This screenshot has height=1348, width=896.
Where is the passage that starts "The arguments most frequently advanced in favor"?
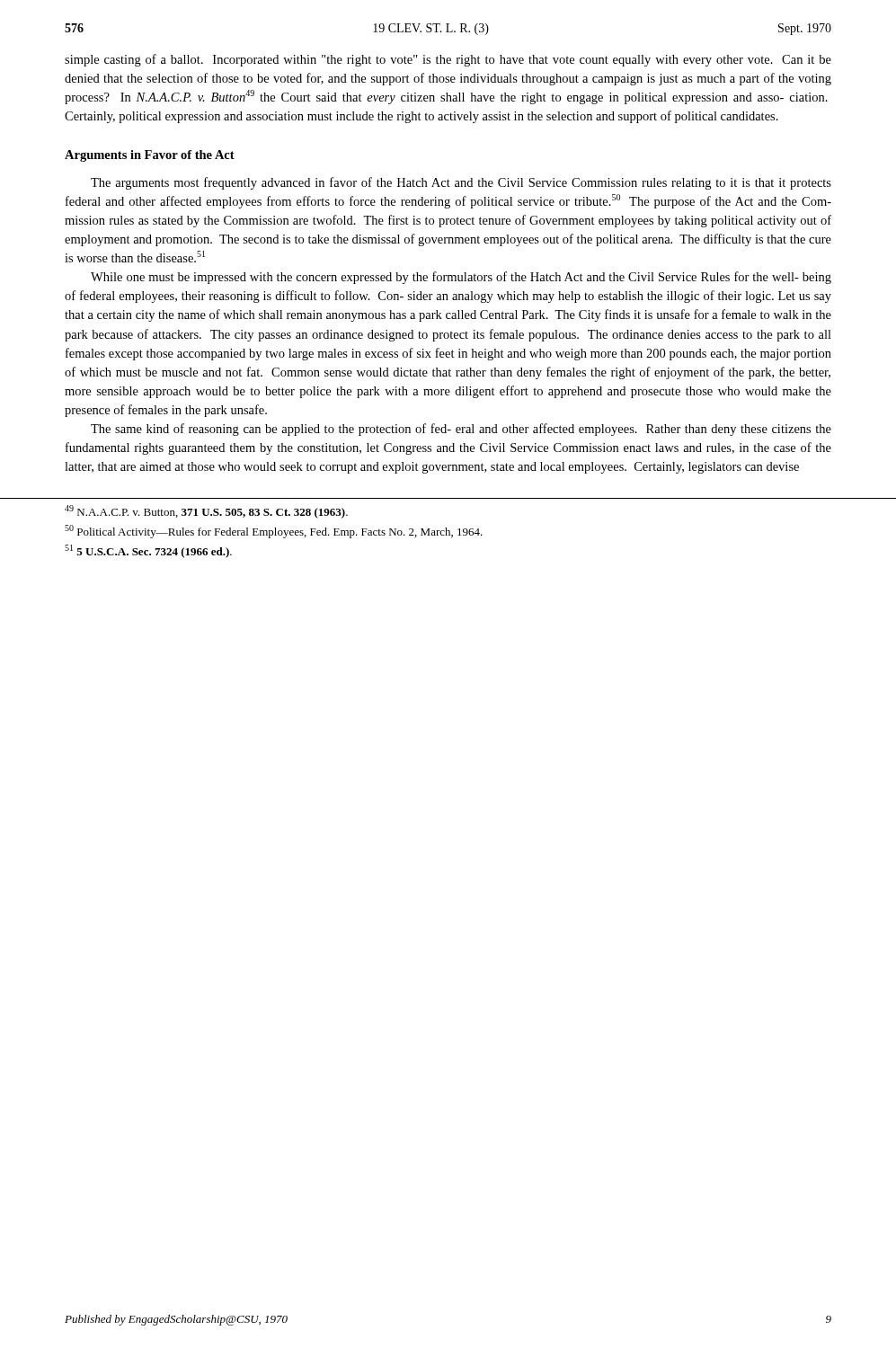(x=448, y=325)
